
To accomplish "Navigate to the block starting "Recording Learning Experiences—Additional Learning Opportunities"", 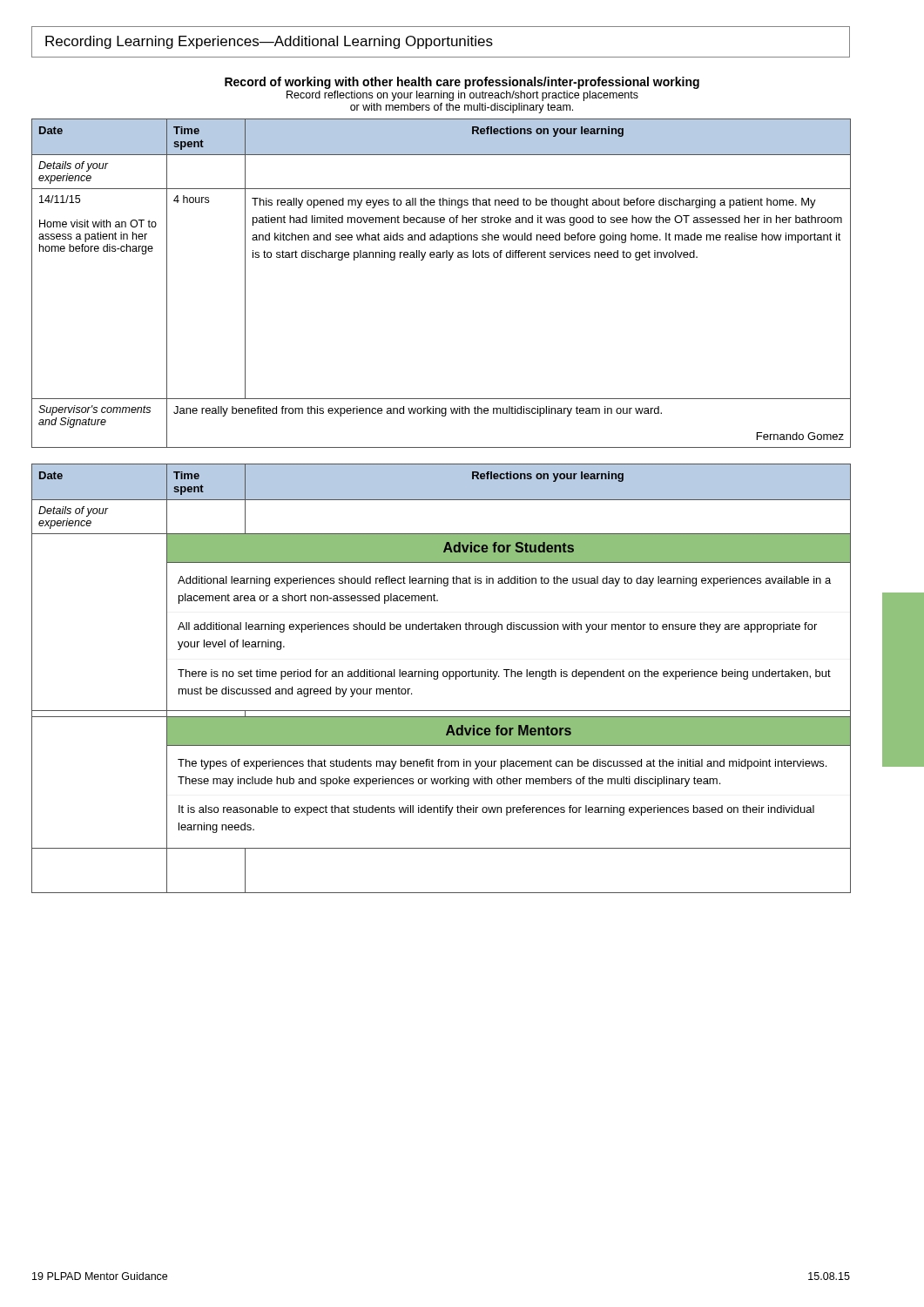I will [x=441, y=42].
